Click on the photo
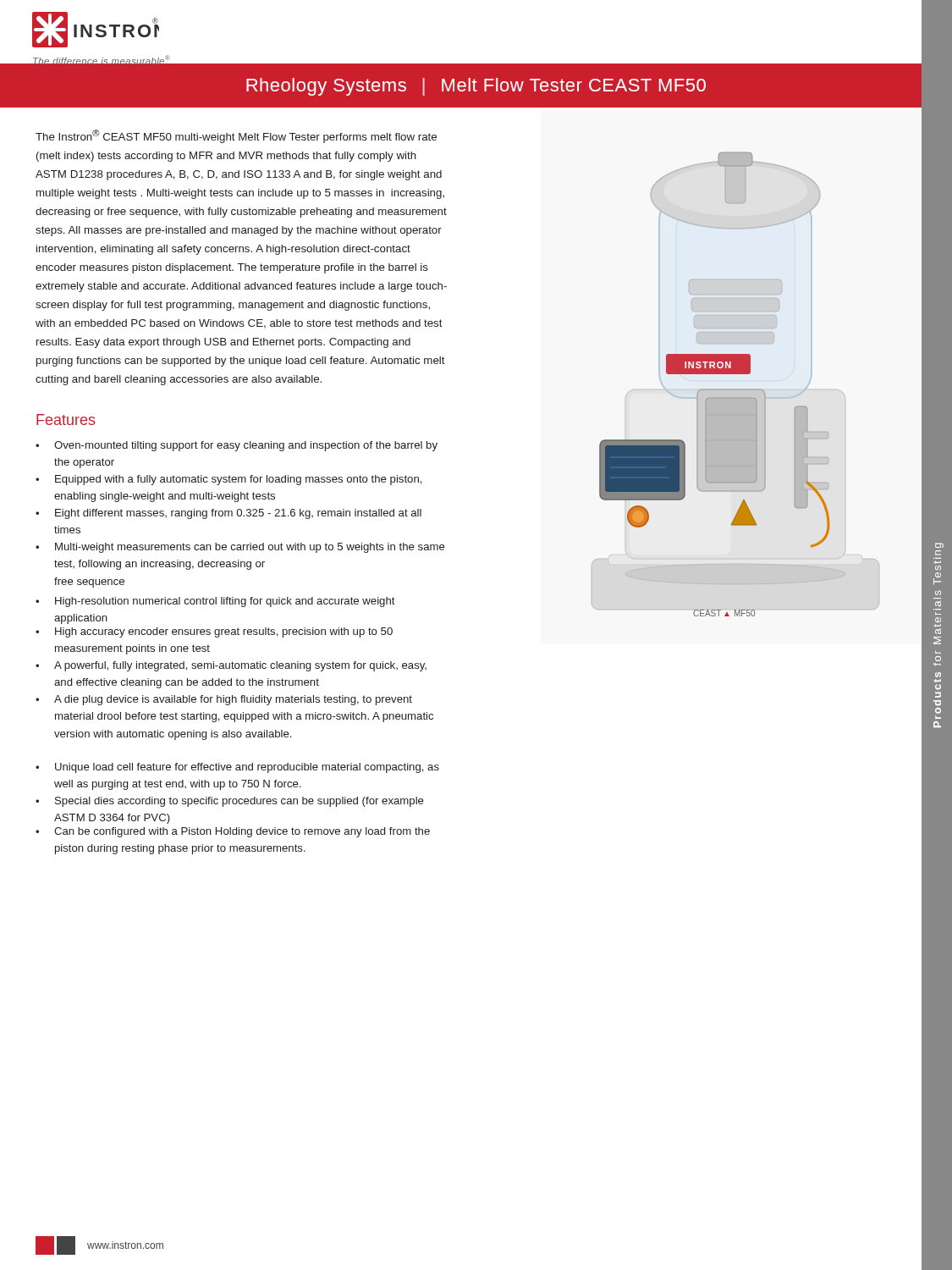This screenshot has width=952, height=1270. click(x=731, y=377)
